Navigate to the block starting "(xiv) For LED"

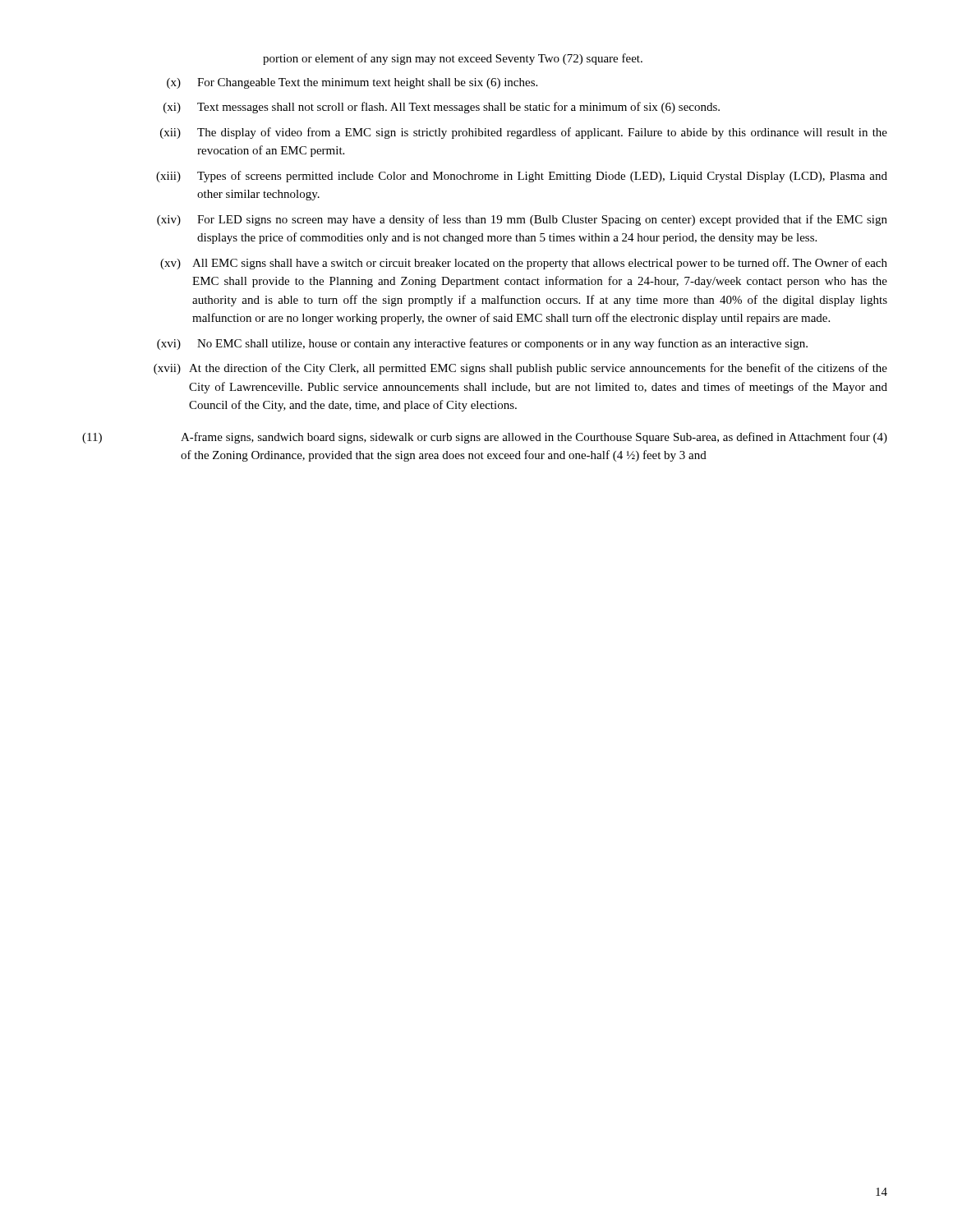tap(485, 228)
